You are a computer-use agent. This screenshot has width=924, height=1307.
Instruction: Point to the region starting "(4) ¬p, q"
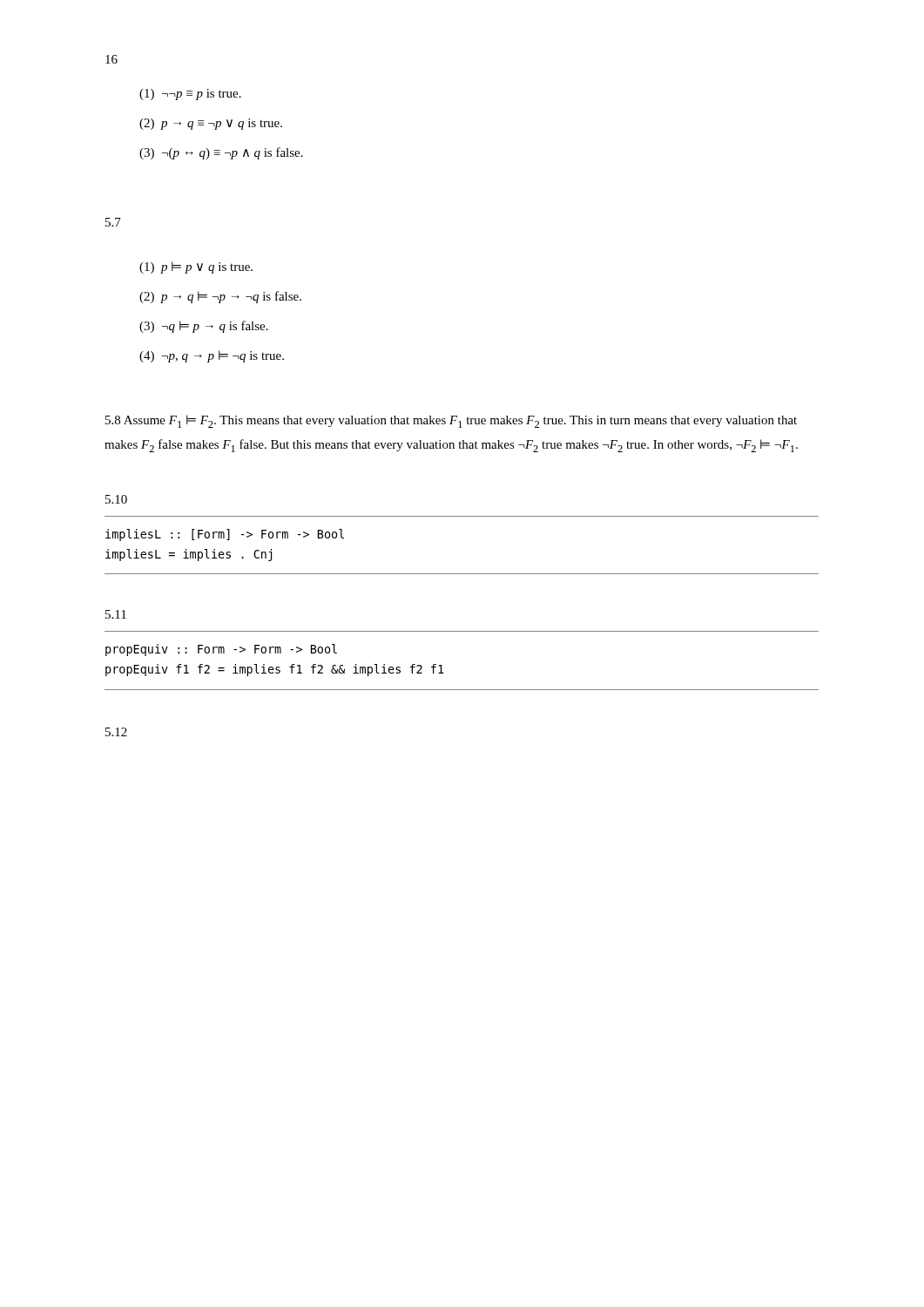coord(212,356)
